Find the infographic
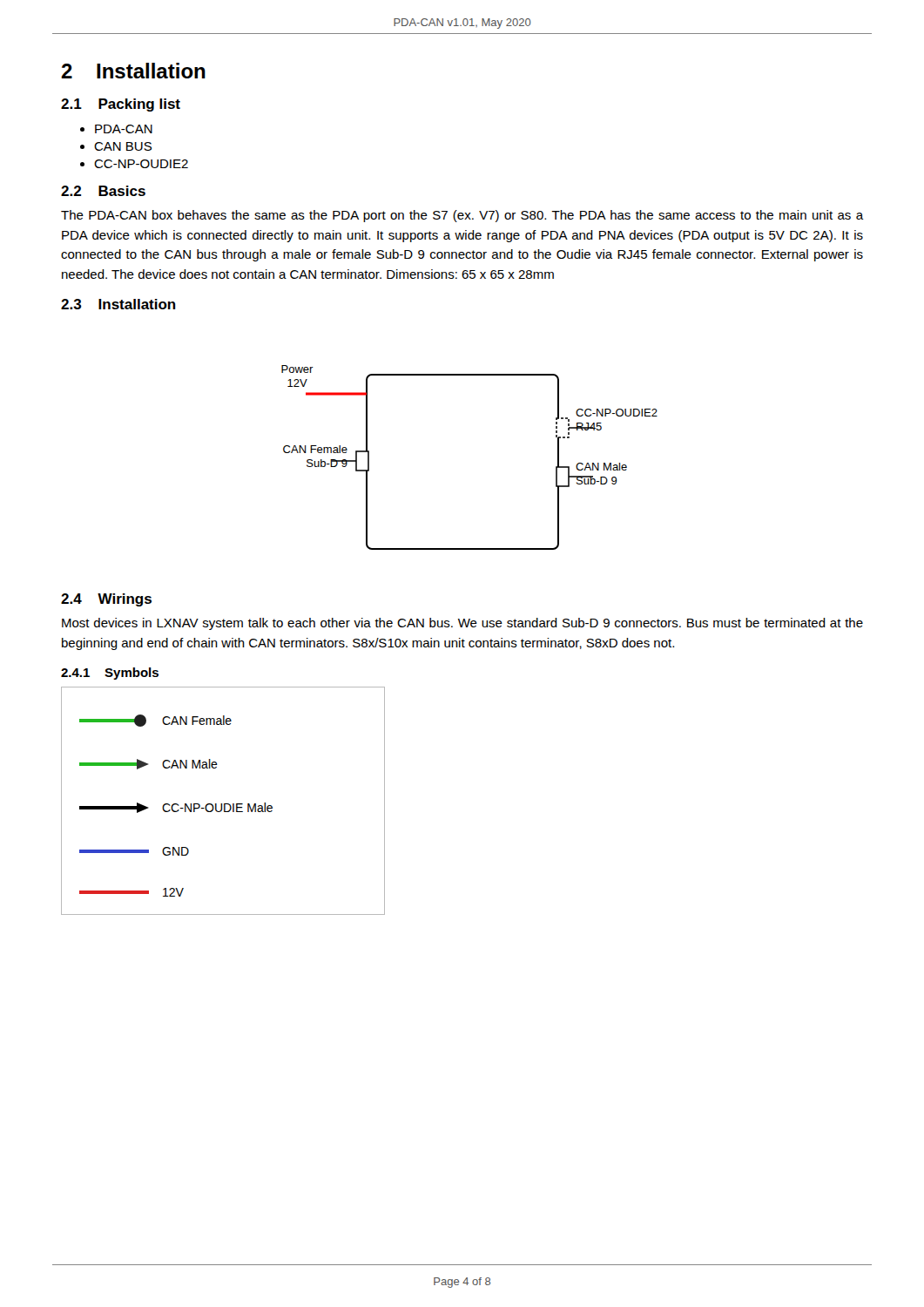 pyautogui.click(x=223, y=801)
